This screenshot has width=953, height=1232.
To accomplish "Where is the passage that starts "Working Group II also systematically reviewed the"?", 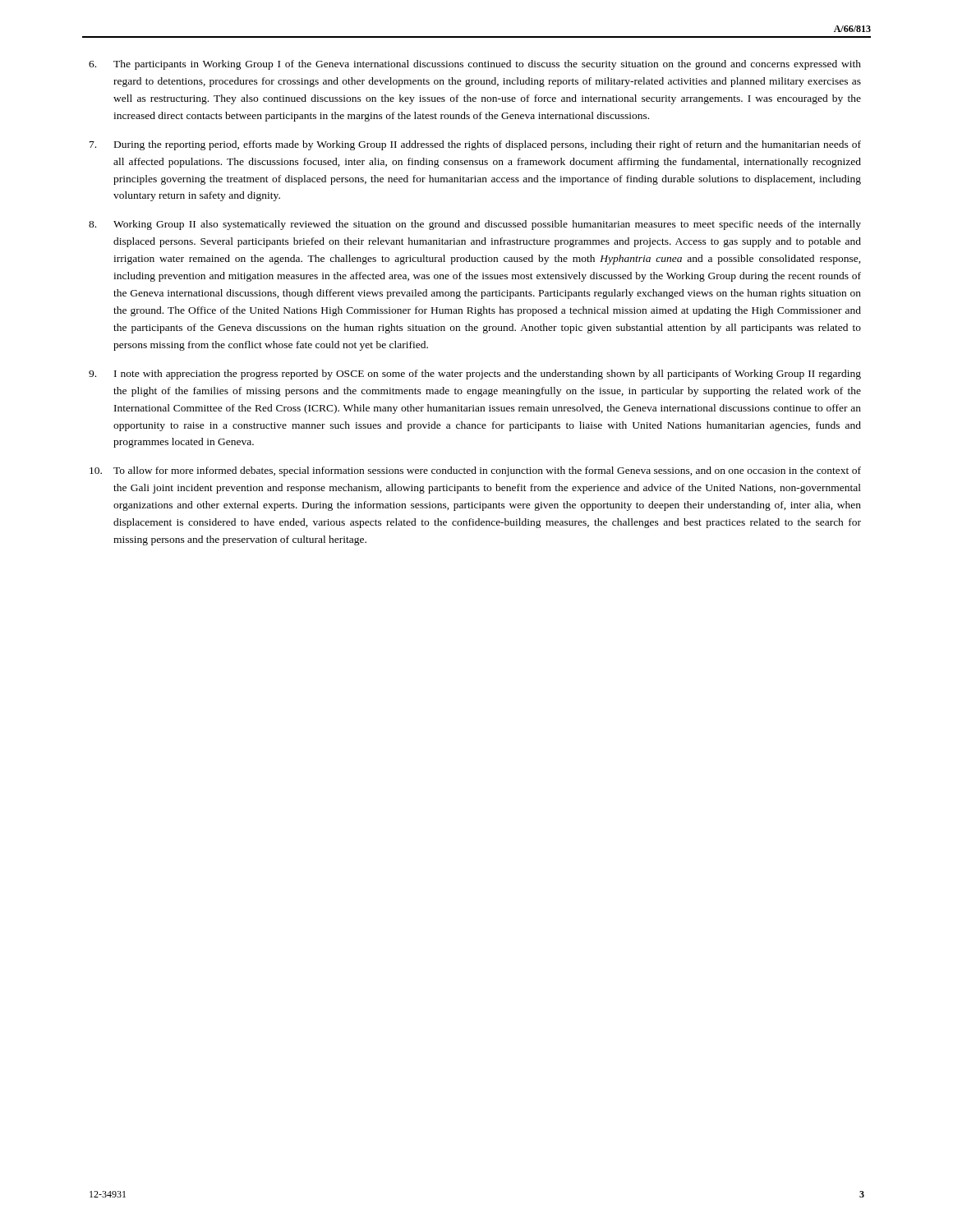I will pyautogui.click(x=475, y=285).
